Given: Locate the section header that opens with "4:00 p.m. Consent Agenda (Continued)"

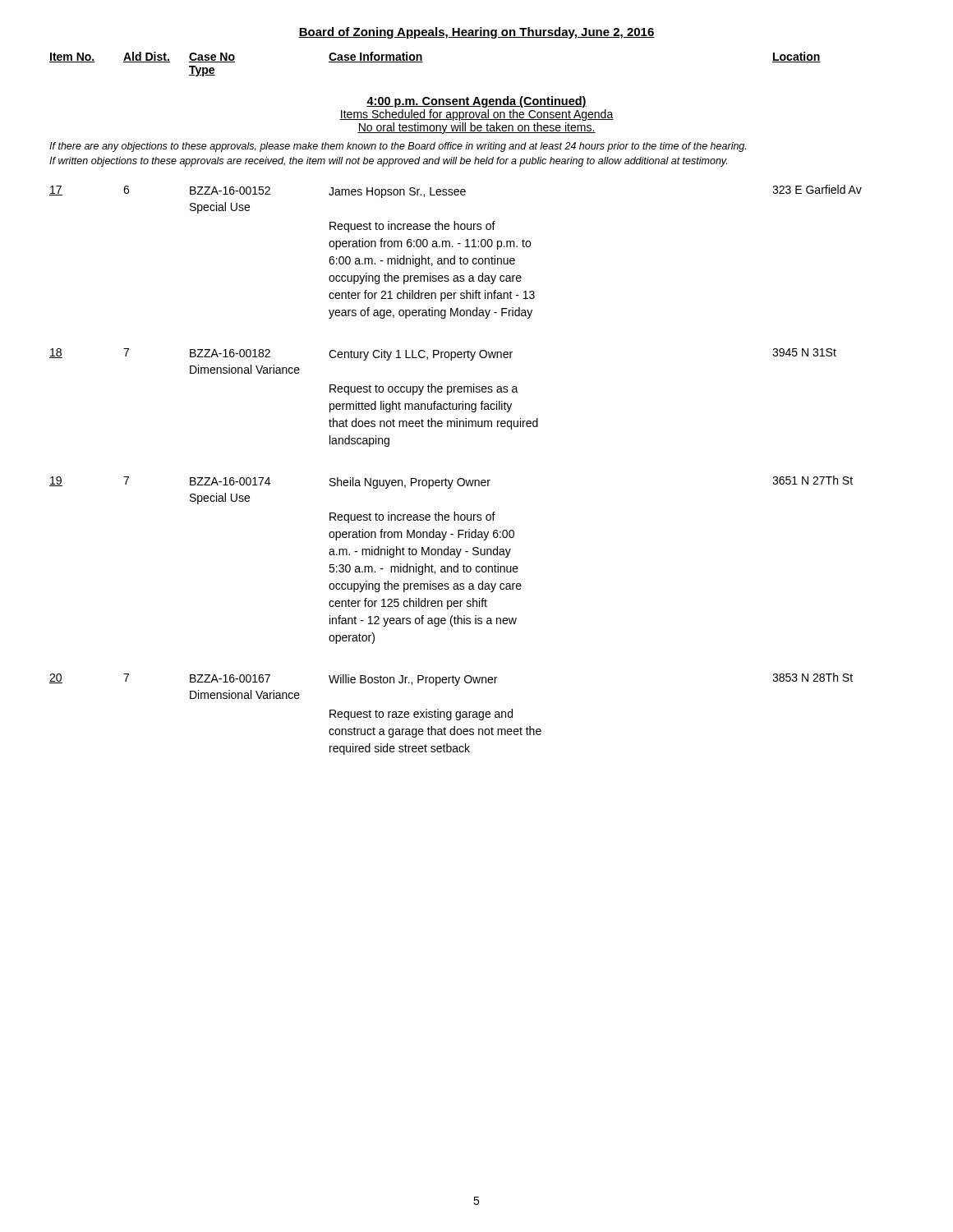Looking at the screenshot, I should [x=476, y=114].
